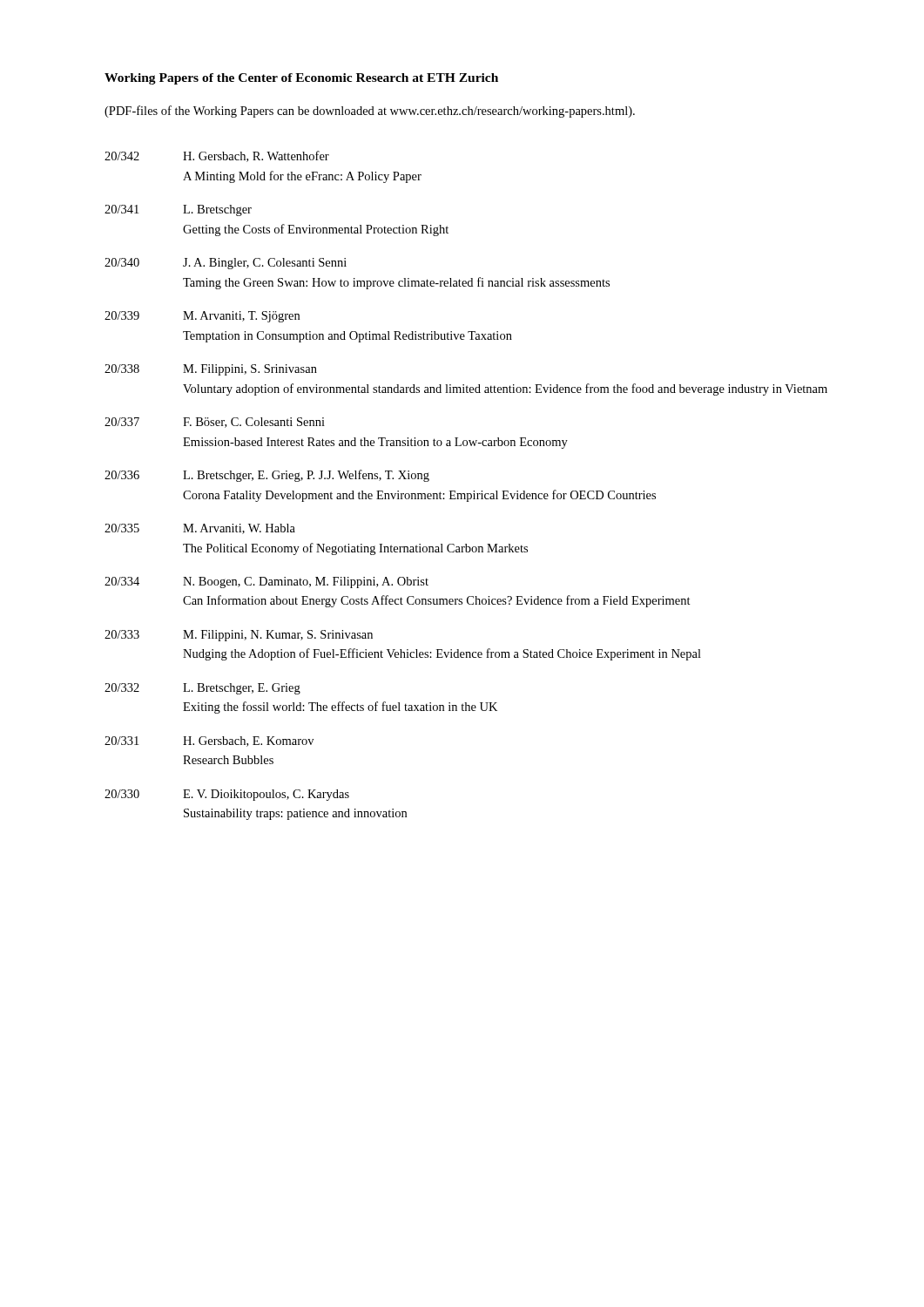Select the list item containing "20/337 F. Böser, C. Colesanti Senni Emission-based"
This screenshot has width=924, height=1307.
coord(471,432)
